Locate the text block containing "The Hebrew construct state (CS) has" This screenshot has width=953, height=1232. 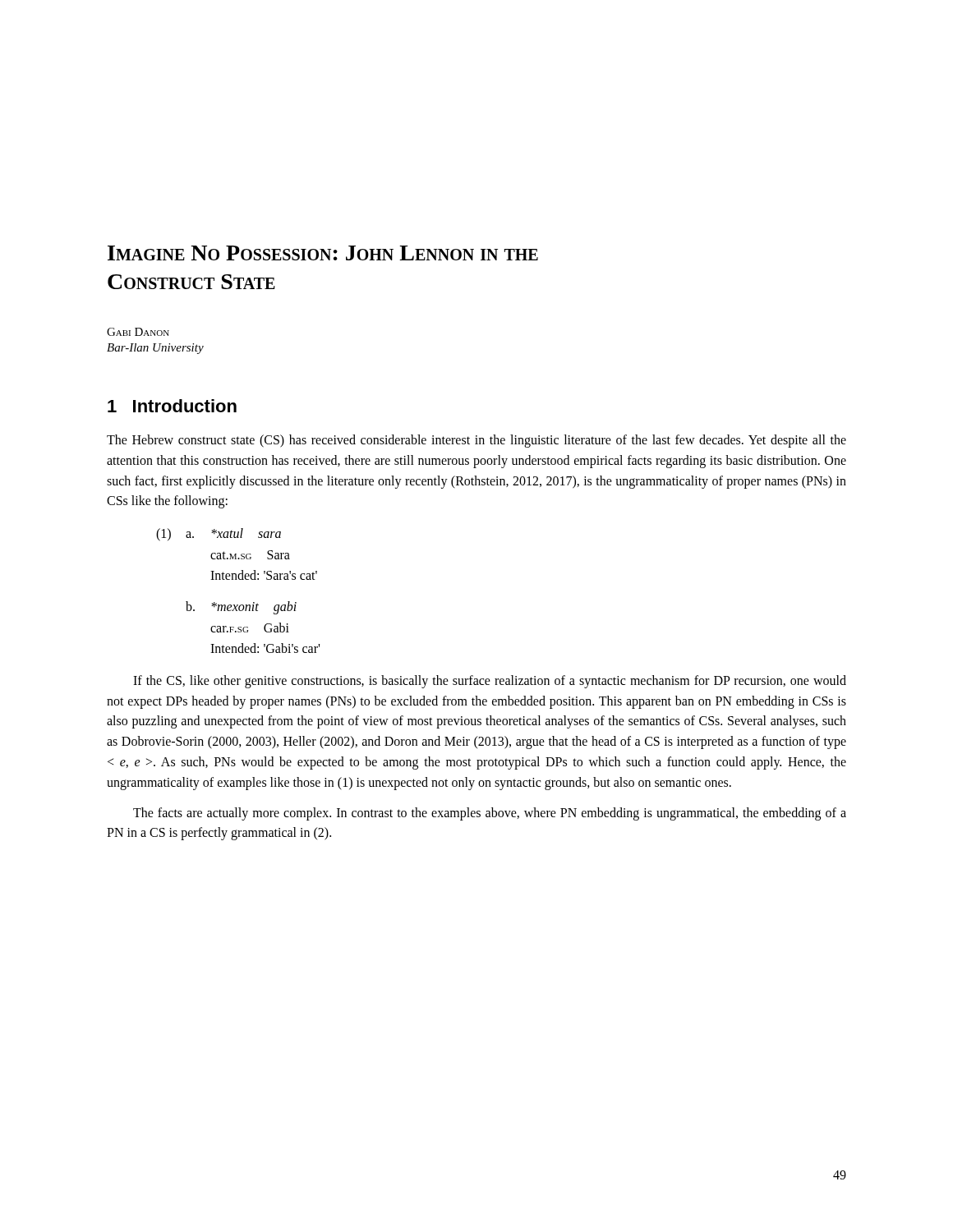[476, 471]
